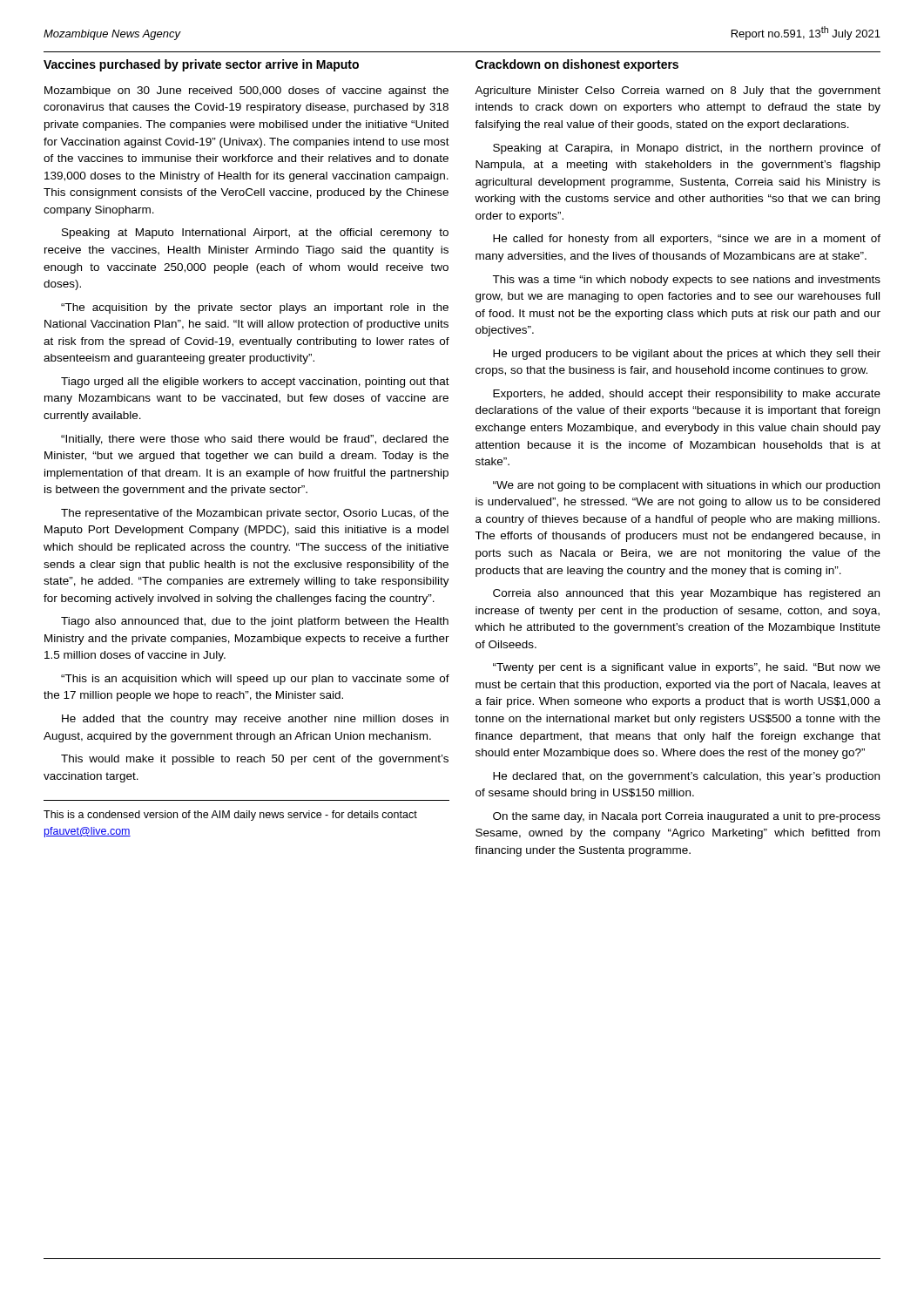Point to the text block starting "Correia also announced that"
Viewport: 924px width, 1307px height.
point(678,619)
